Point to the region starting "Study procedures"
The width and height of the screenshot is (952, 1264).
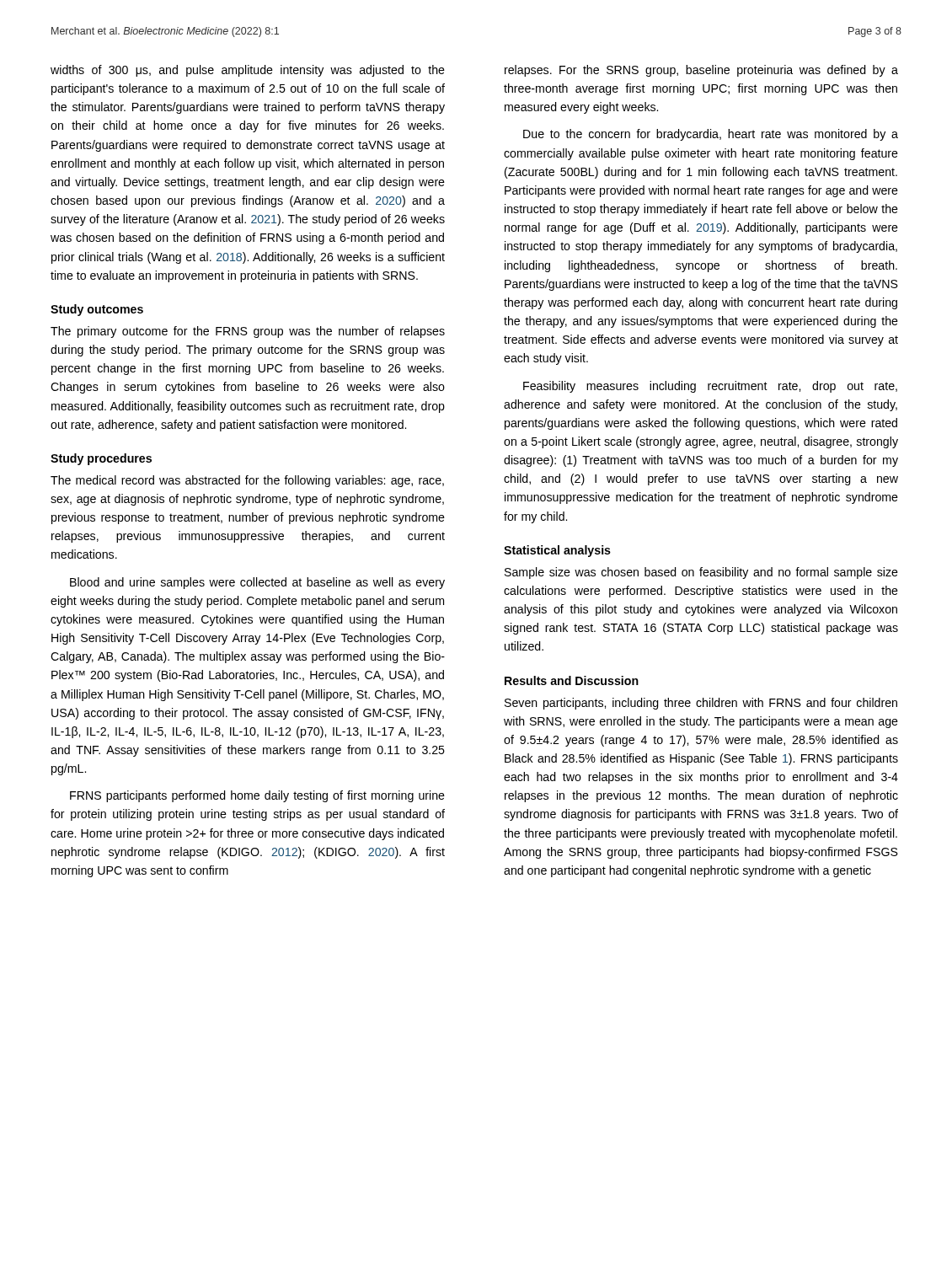click(x=101, y=458)
